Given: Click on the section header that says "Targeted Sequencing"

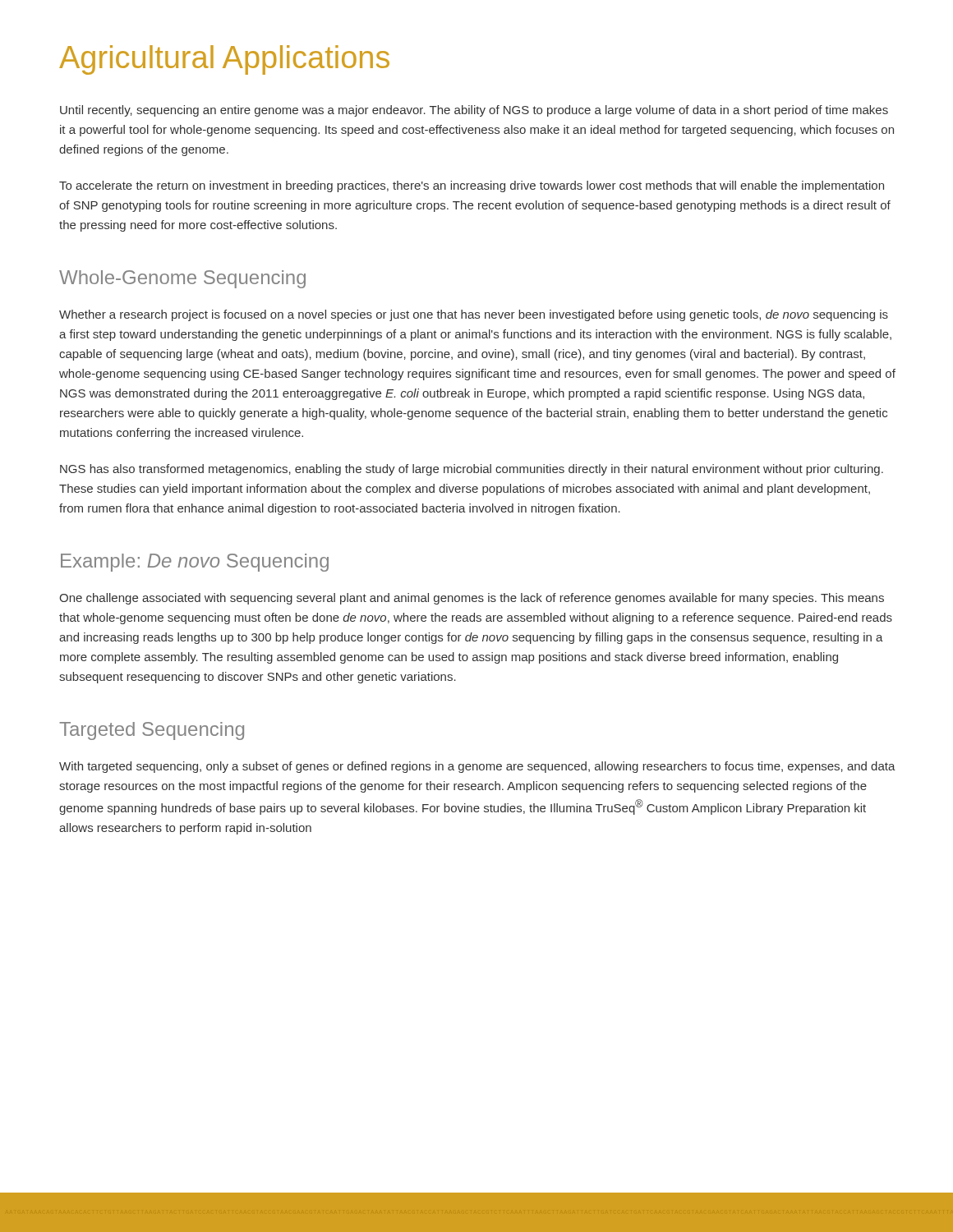Looking at the screenshot, I should pos(152,731).
